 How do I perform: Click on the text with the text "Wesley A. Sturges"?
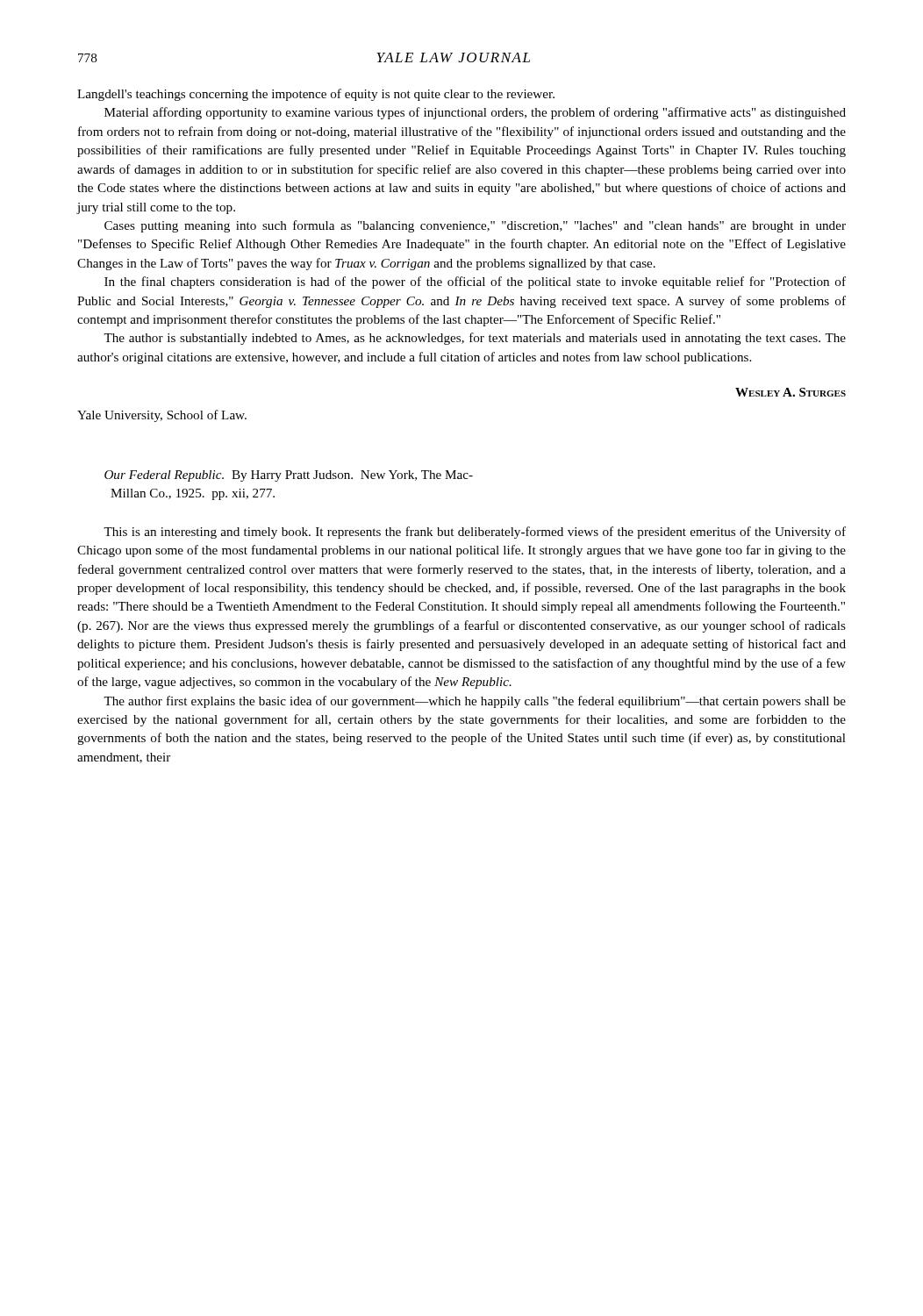[x=791, y=392]
